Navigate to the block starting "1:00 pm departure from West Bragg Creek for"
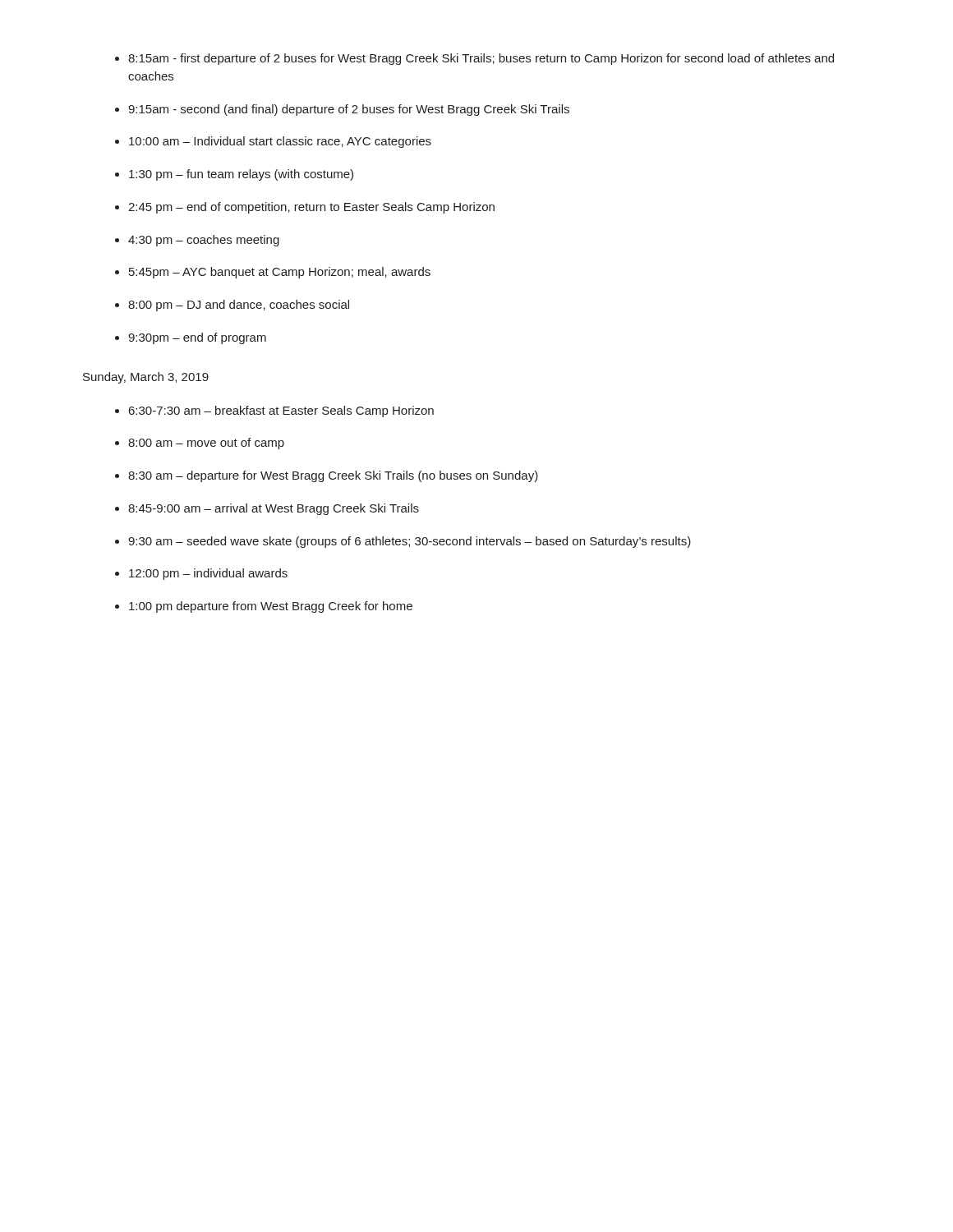 pyautogui.click(x=271, y=606)
